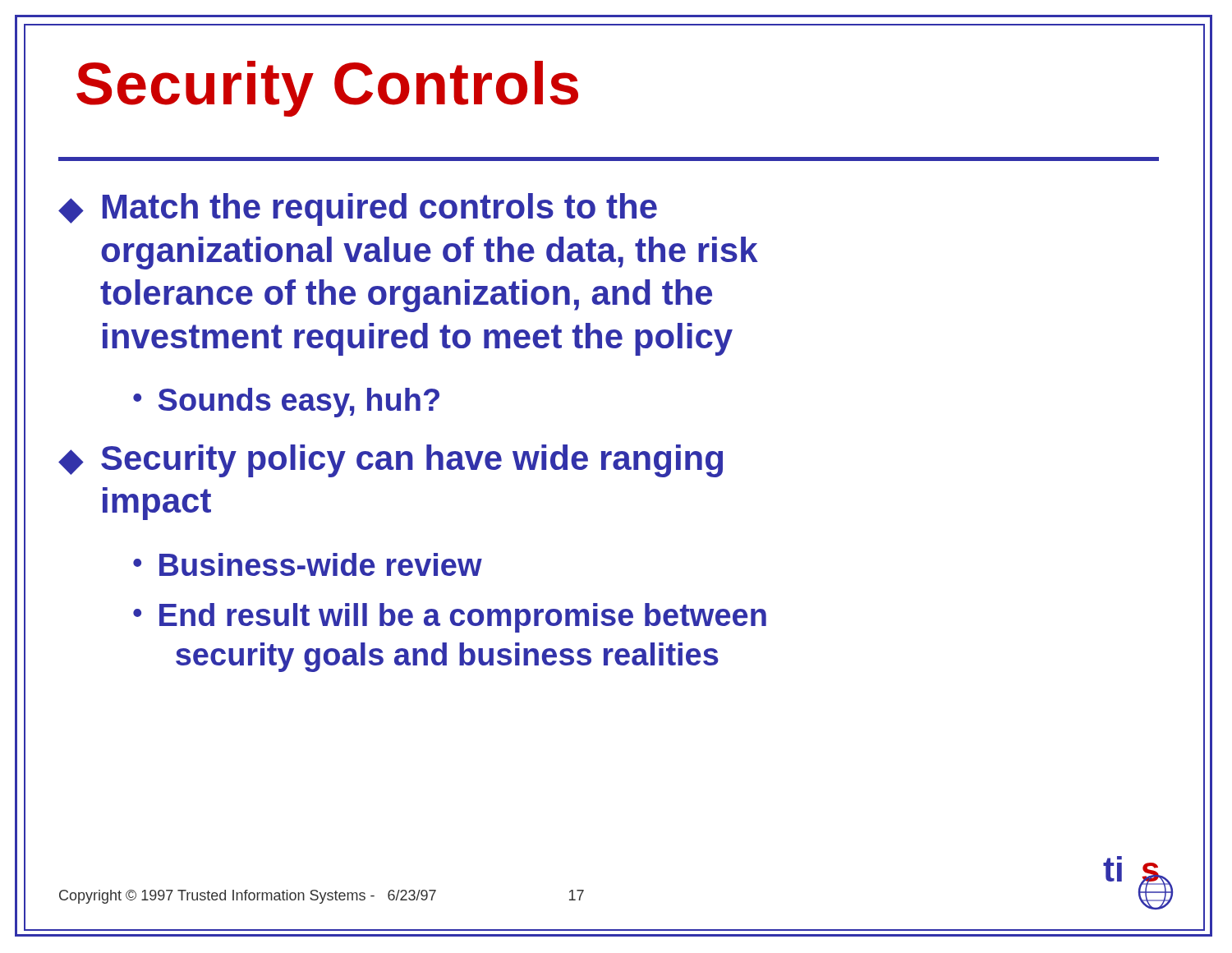
Task: Click on the logo
Action: 1138,876
